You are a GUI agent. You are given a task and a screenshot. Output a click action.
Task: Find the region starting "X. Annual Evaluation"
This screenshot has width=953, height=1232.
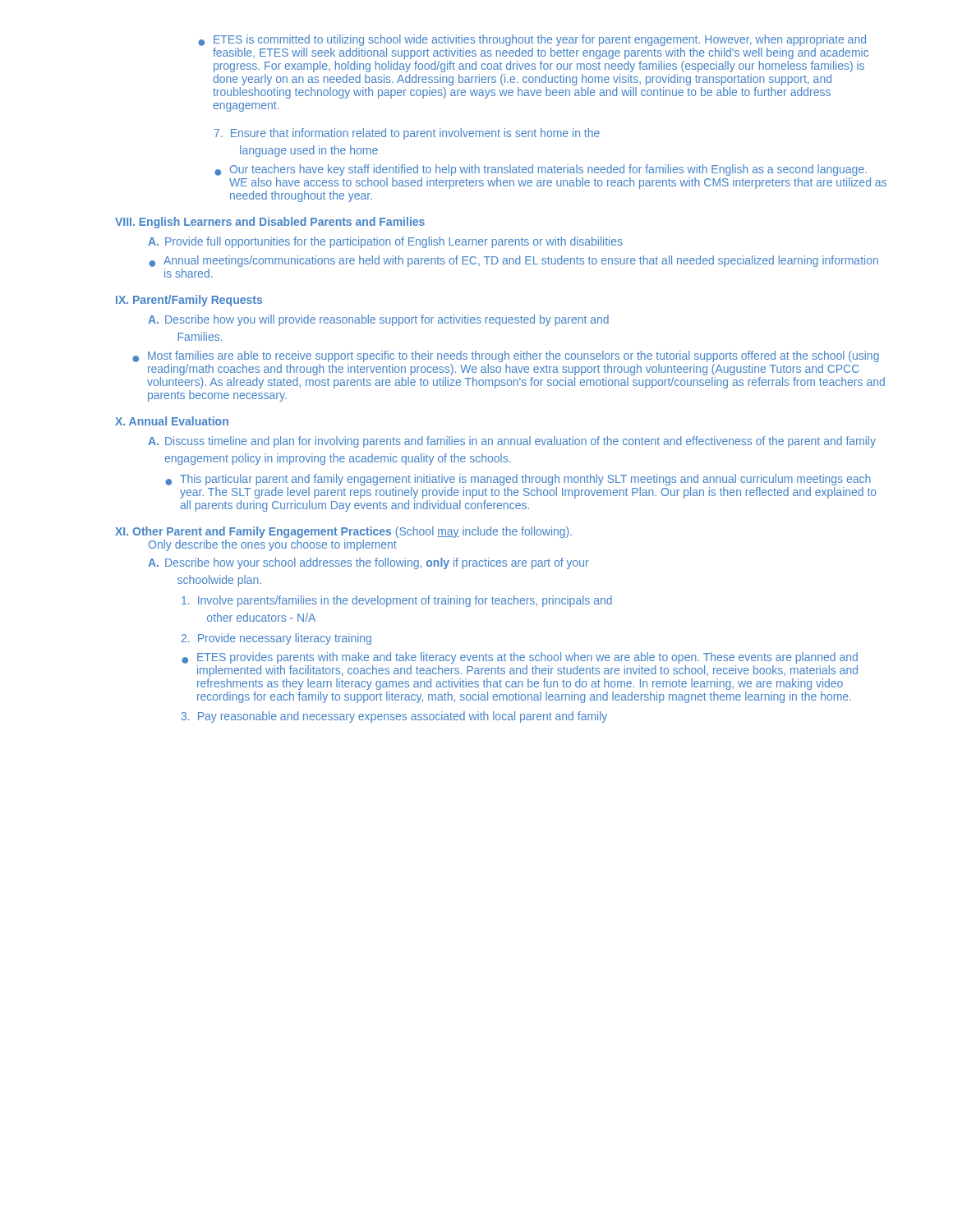(x=172, y=421)
